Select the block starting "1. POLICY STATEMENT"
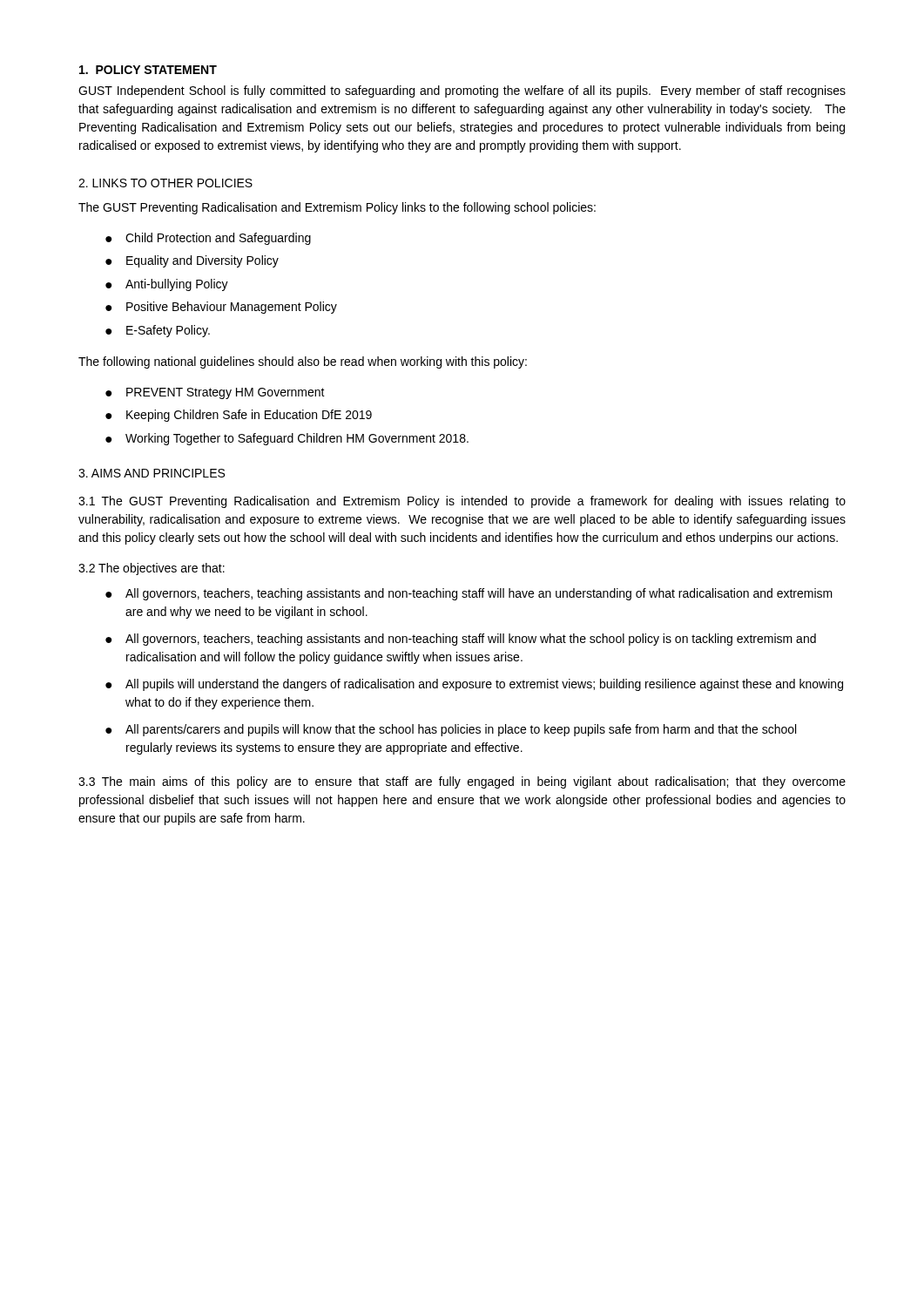 (147, 70)
